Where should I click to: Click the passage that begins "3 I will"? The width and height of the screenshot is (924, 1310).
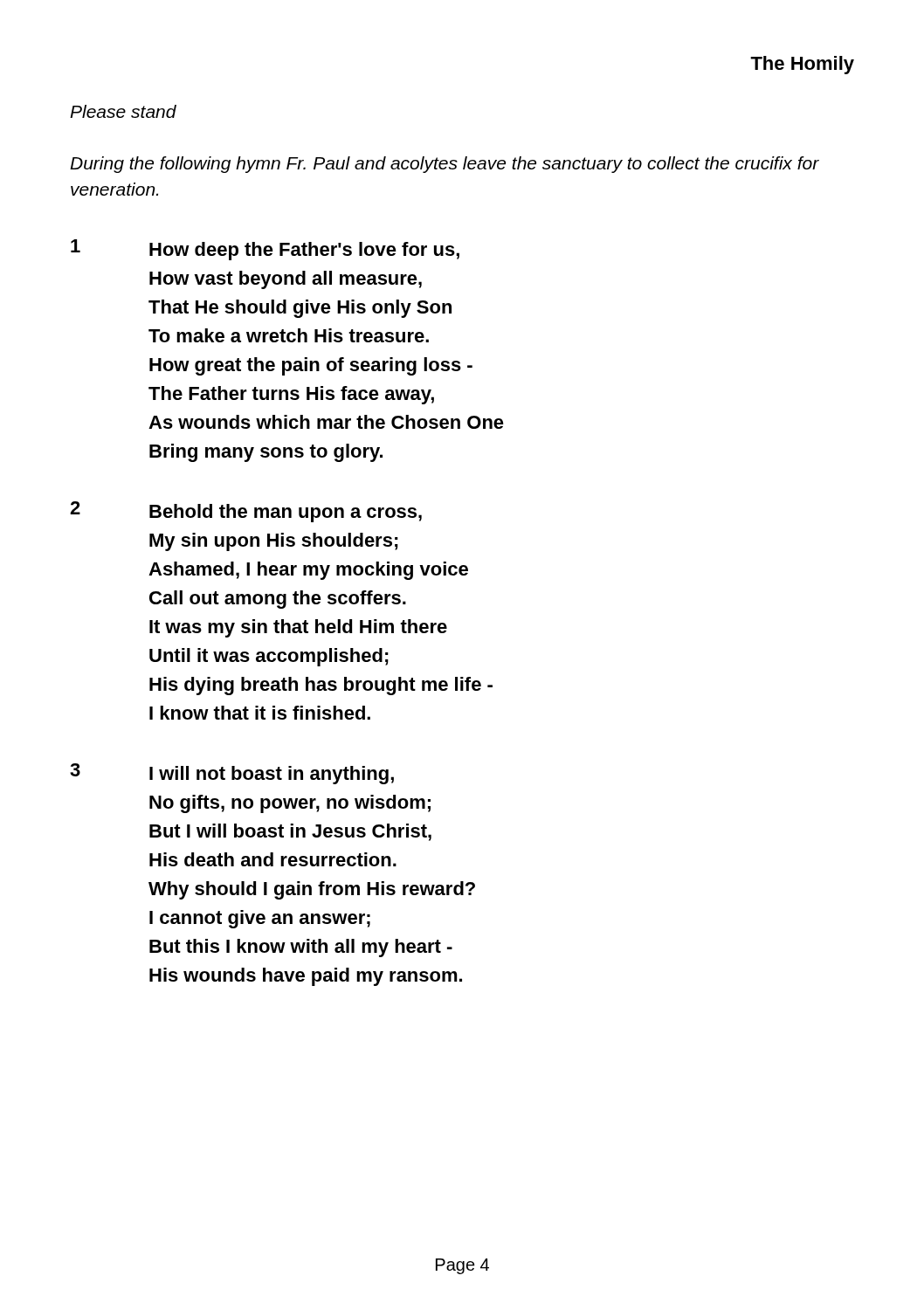[x=273, y=874]
